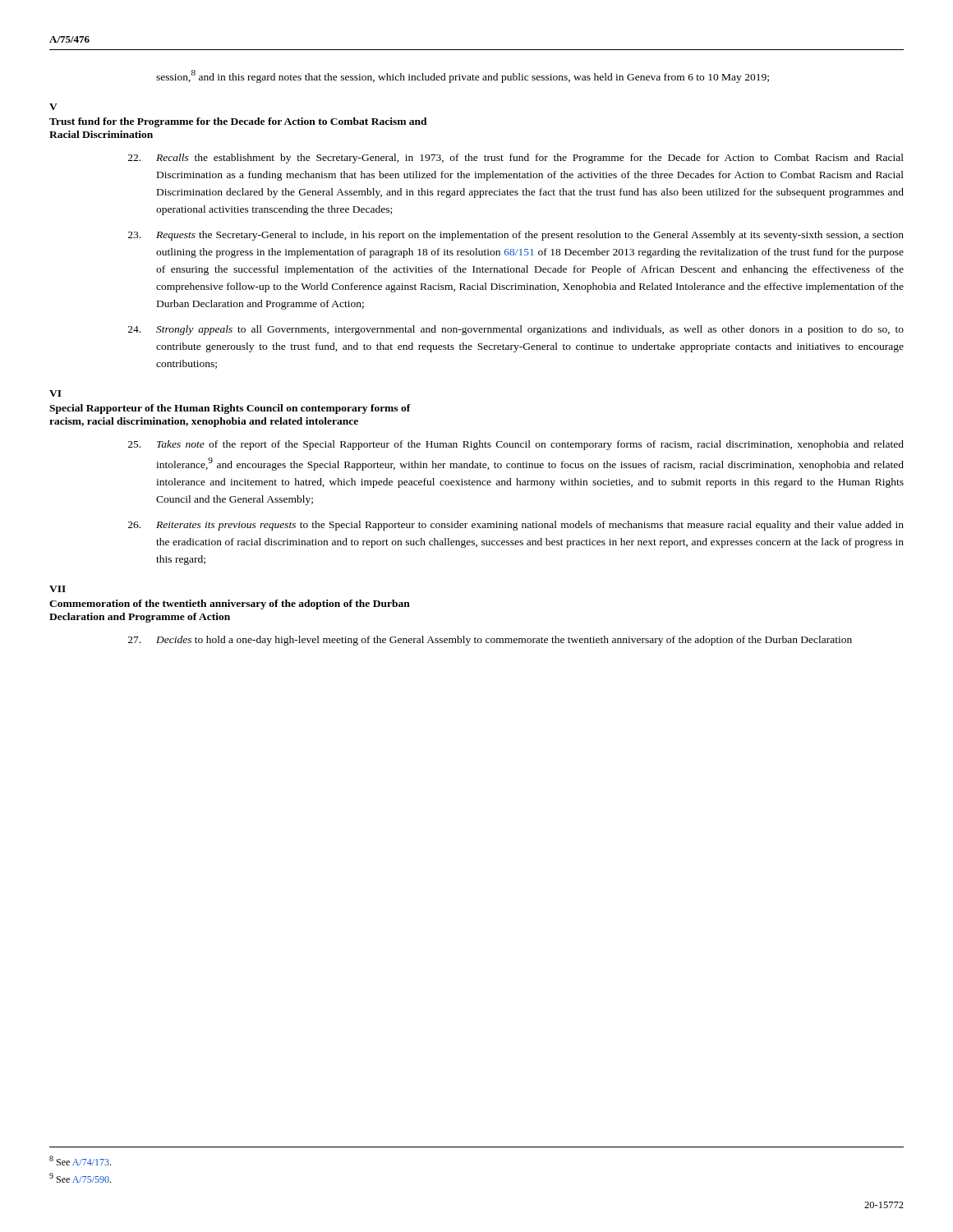Select the footnote that says "8 See A/74/173."

[81, 1161]
